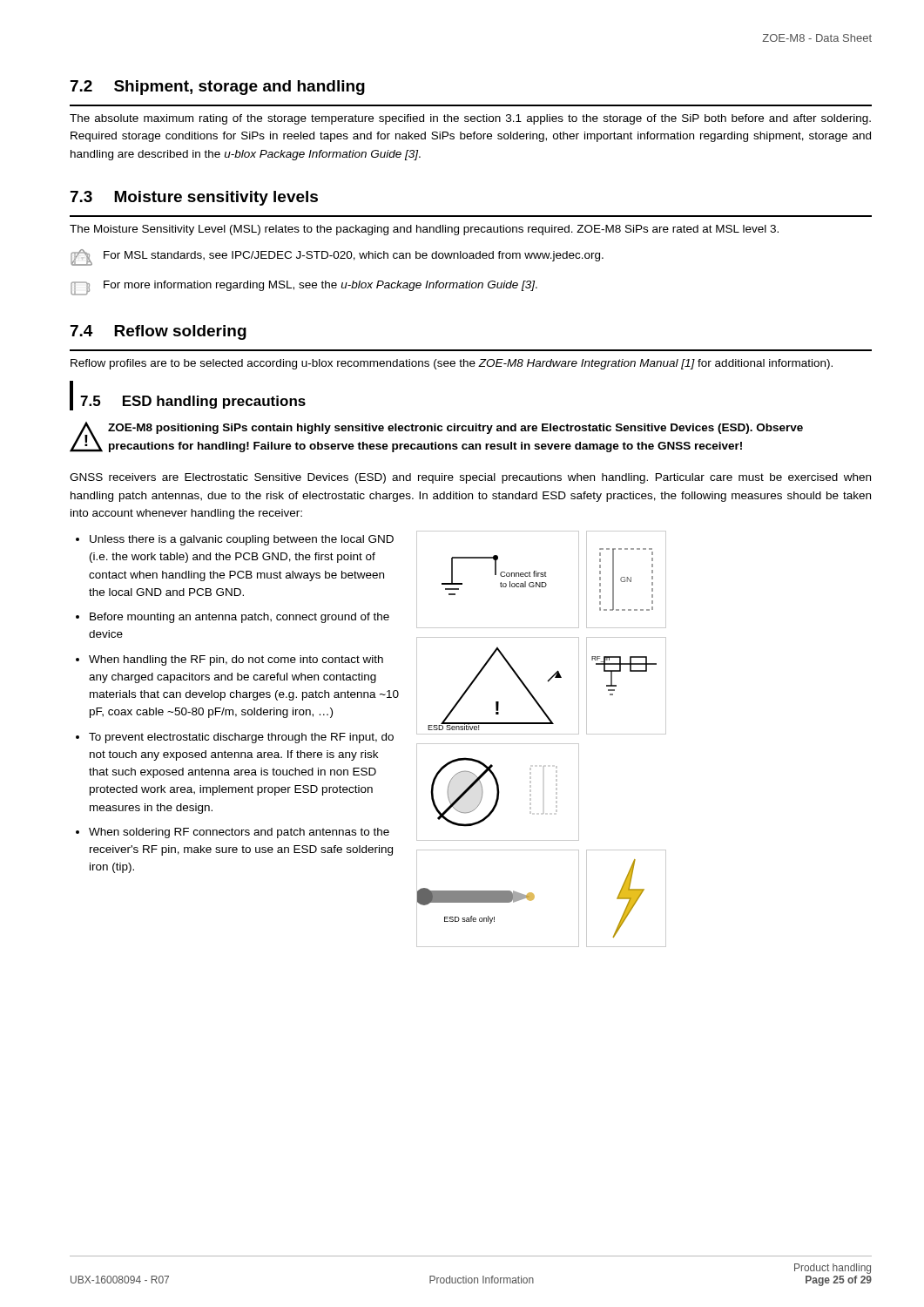Locate the text block starting "7.2Shipment, storage and handling"

pyautogui.click(x=218, y=88)
